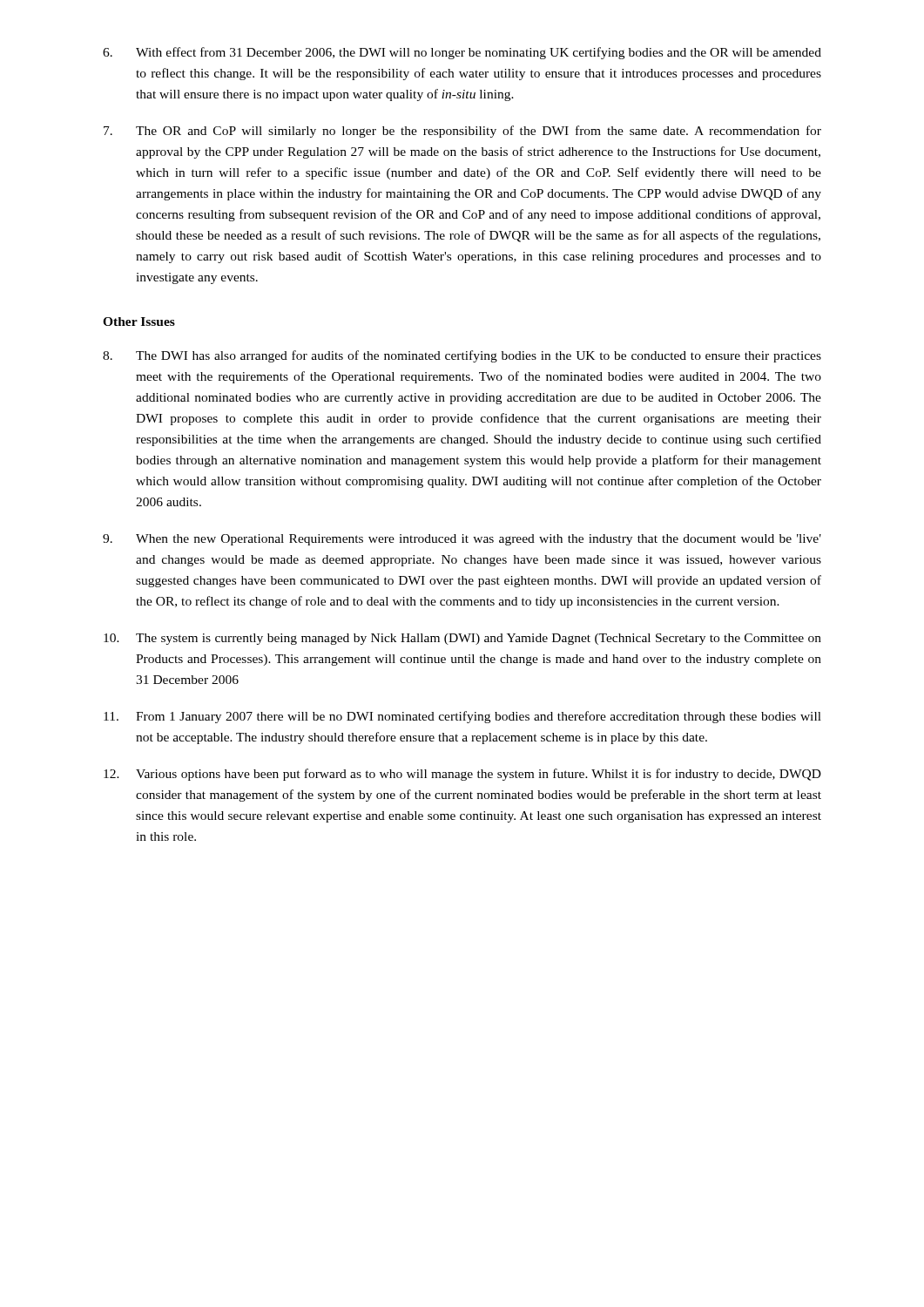Click on the list item that says "10. The system is currently being"
The image size is (924, 1307).
click(462, 659)
